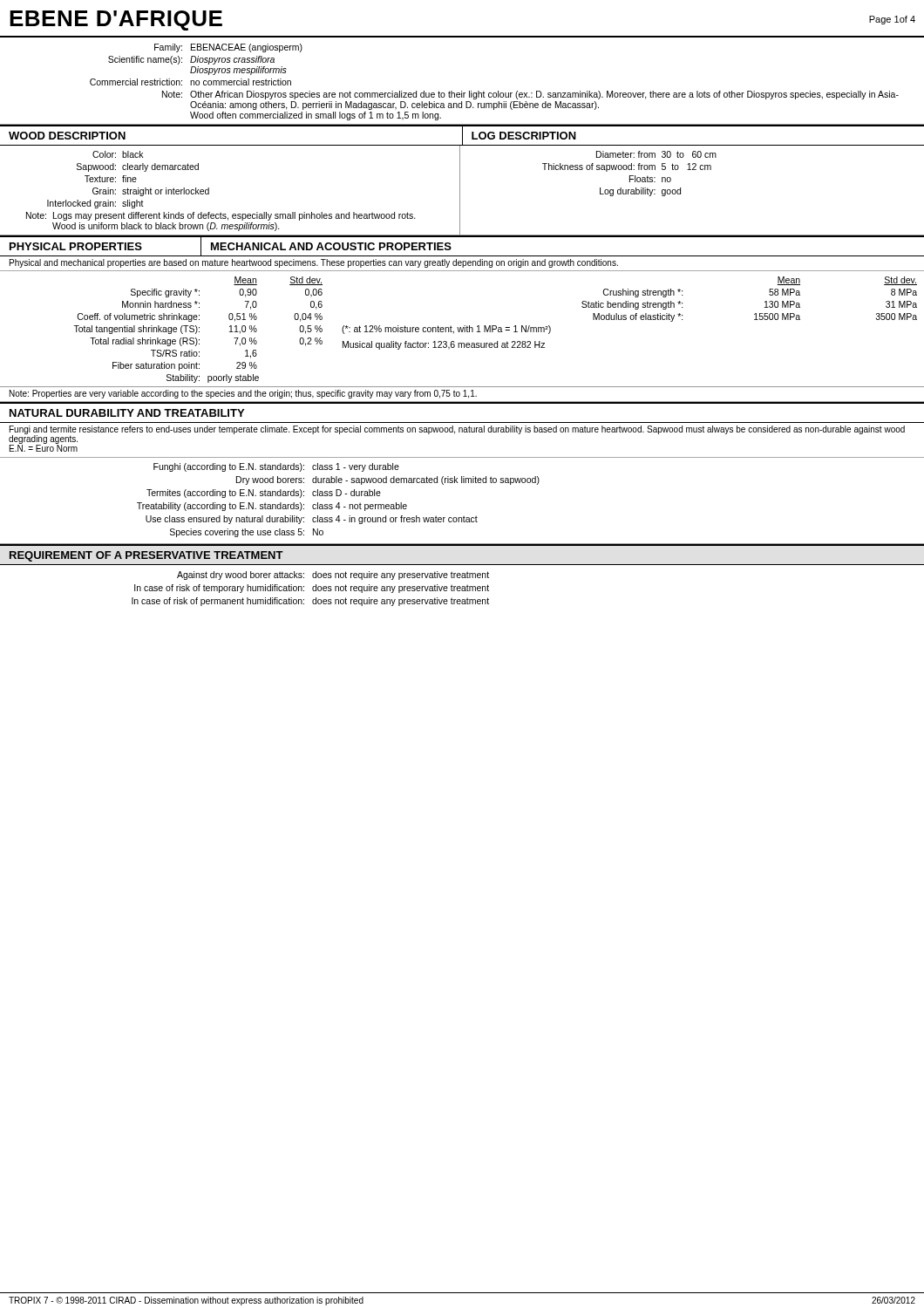Click on the passage starting "Scientific name(s): Diospyros"
Viewport: 924px width, 1308px height.
click(x=148, y=64)
